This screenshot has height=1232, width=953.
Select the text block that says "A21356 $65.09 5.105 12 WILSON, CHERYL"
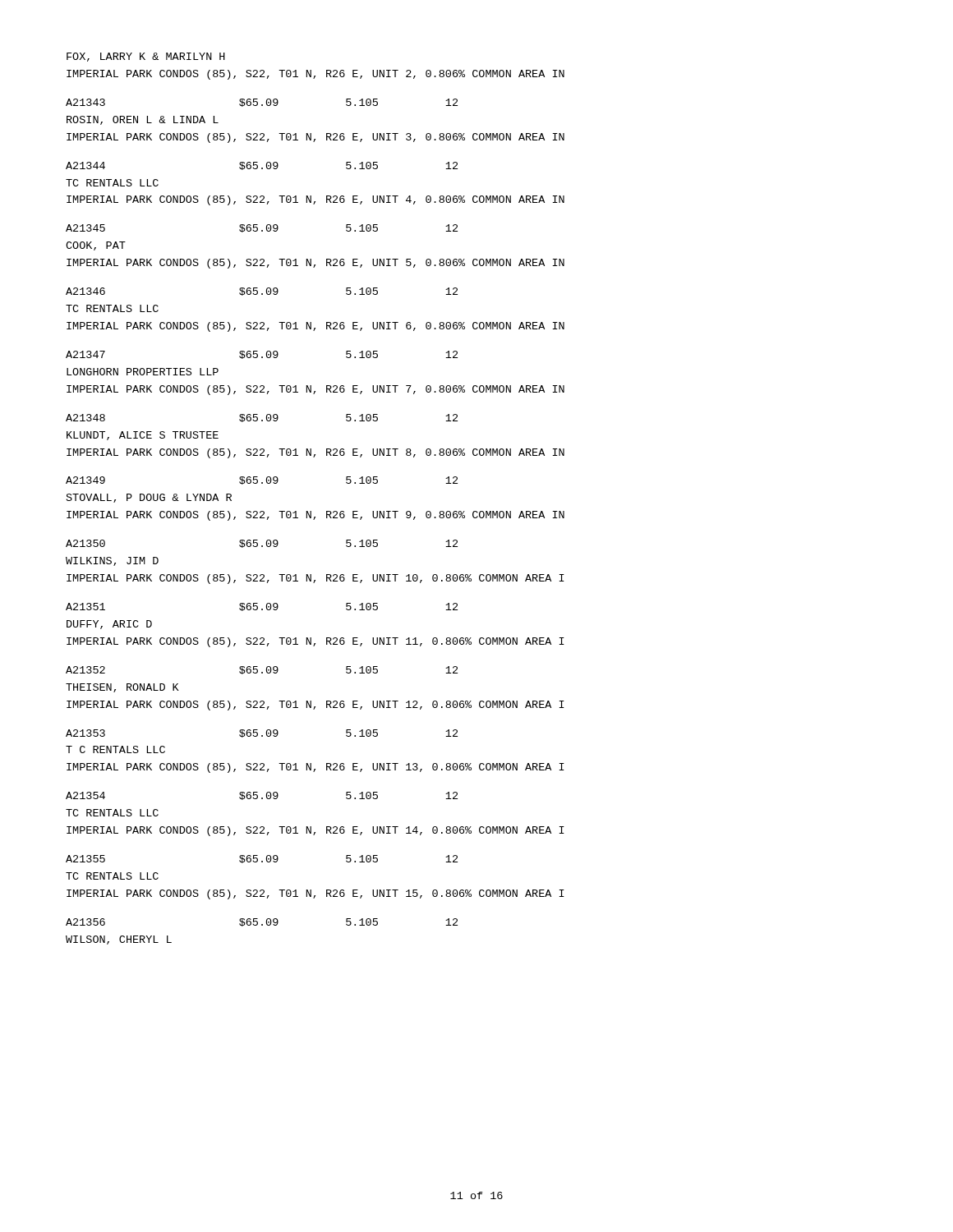pyautogui.click(x=262, y=922)
